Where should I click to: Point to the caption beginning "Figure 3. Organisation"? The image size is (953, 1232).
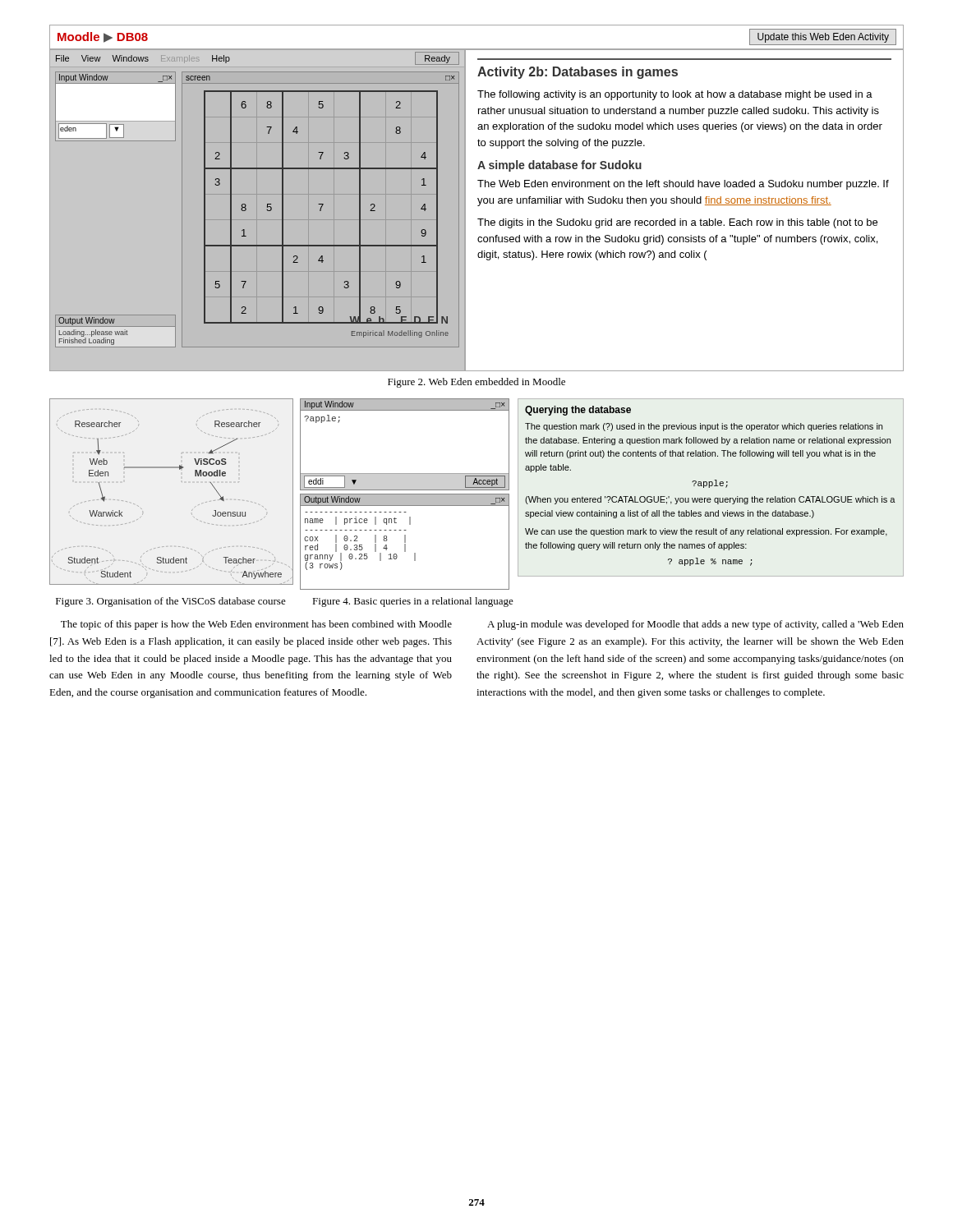click(x=170, y=601)
